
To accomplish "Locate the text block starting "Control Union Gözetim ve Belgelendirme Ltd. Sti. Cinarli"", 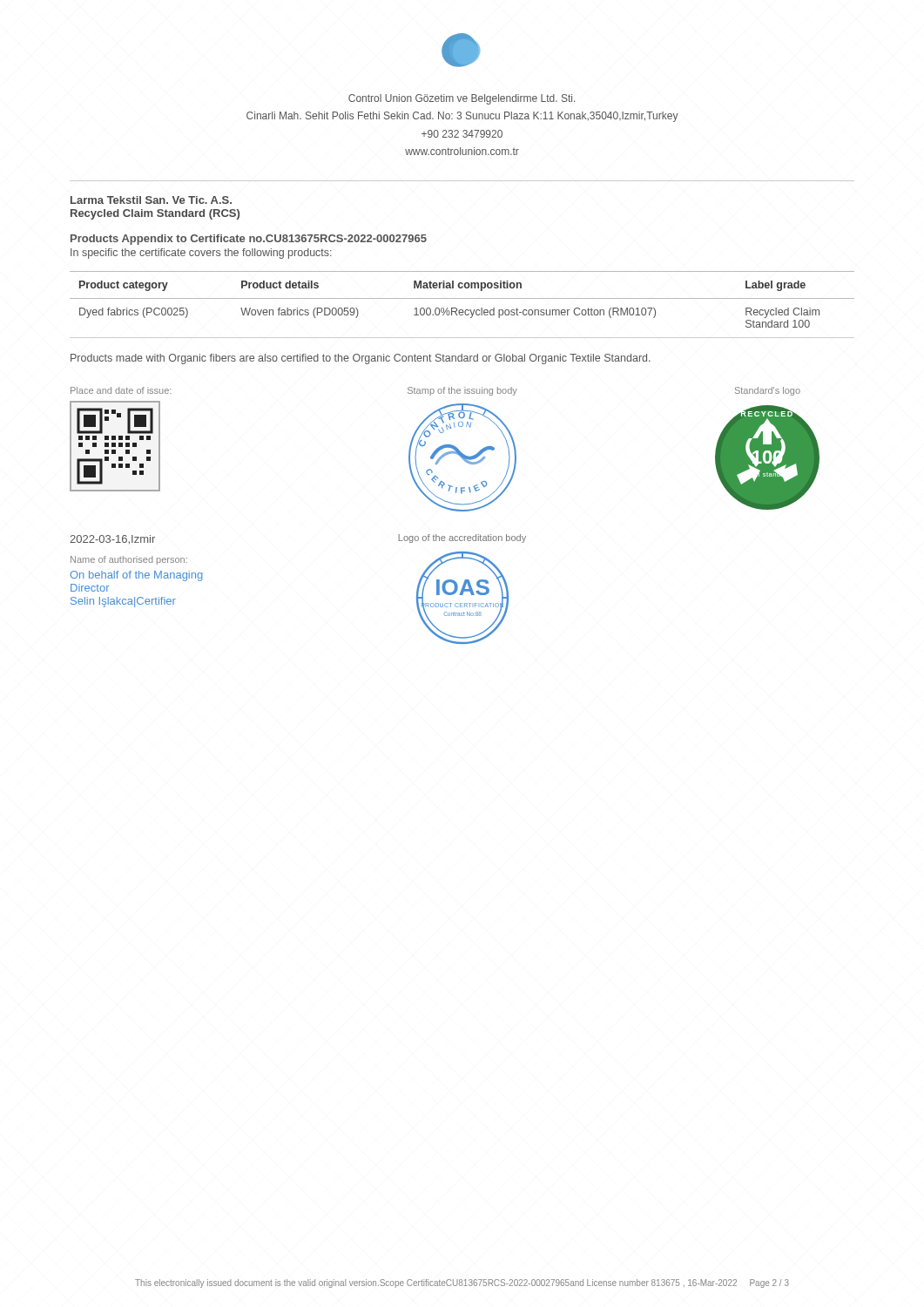I will click(x=462, y=125).
